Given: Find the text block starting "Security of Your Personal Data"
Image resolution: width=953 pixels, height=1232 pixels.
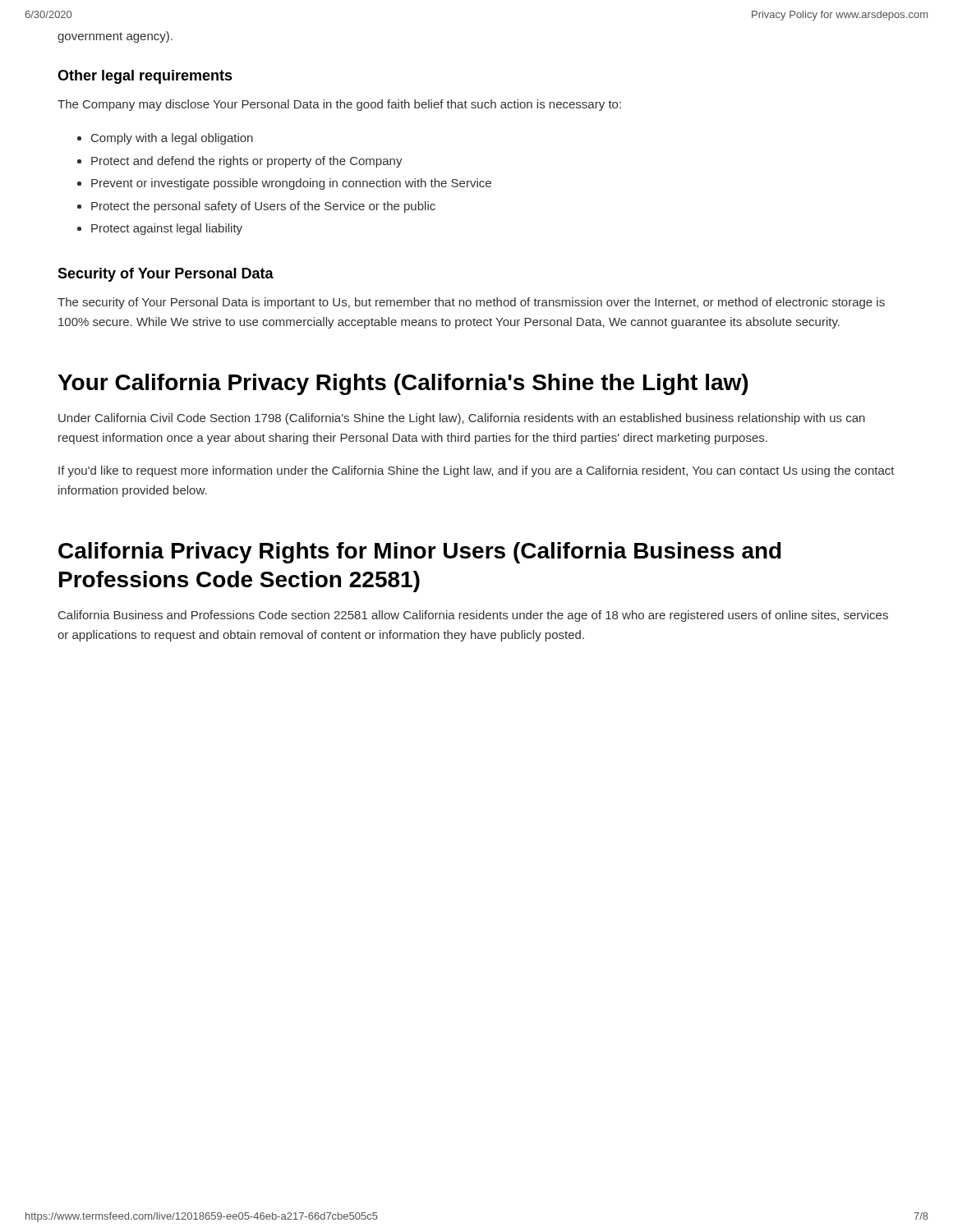Looking at the screenshot, I should [165, 273].
